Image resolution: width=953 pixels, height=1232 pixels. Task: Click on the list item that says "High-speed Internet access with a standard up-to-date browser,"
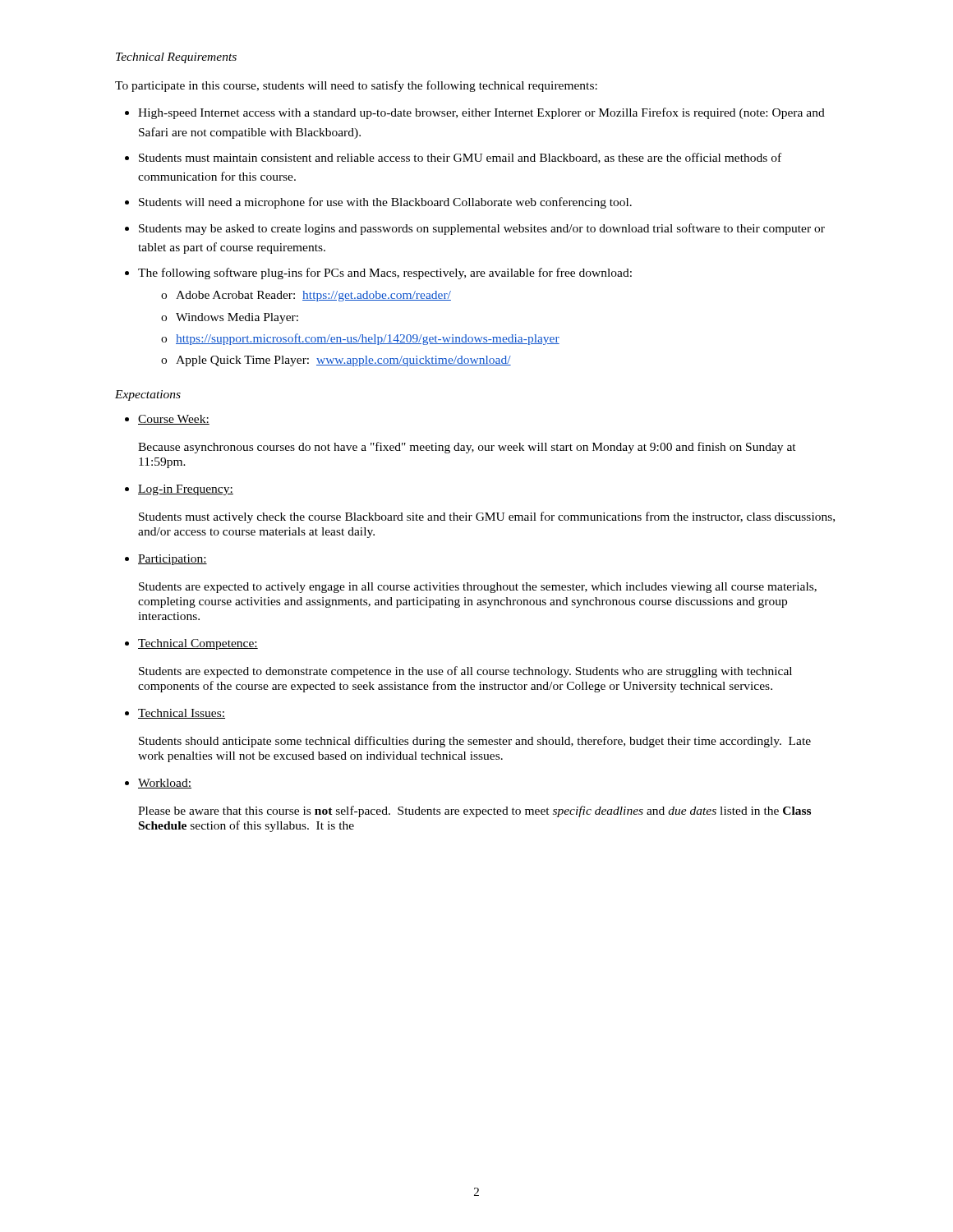488,122
